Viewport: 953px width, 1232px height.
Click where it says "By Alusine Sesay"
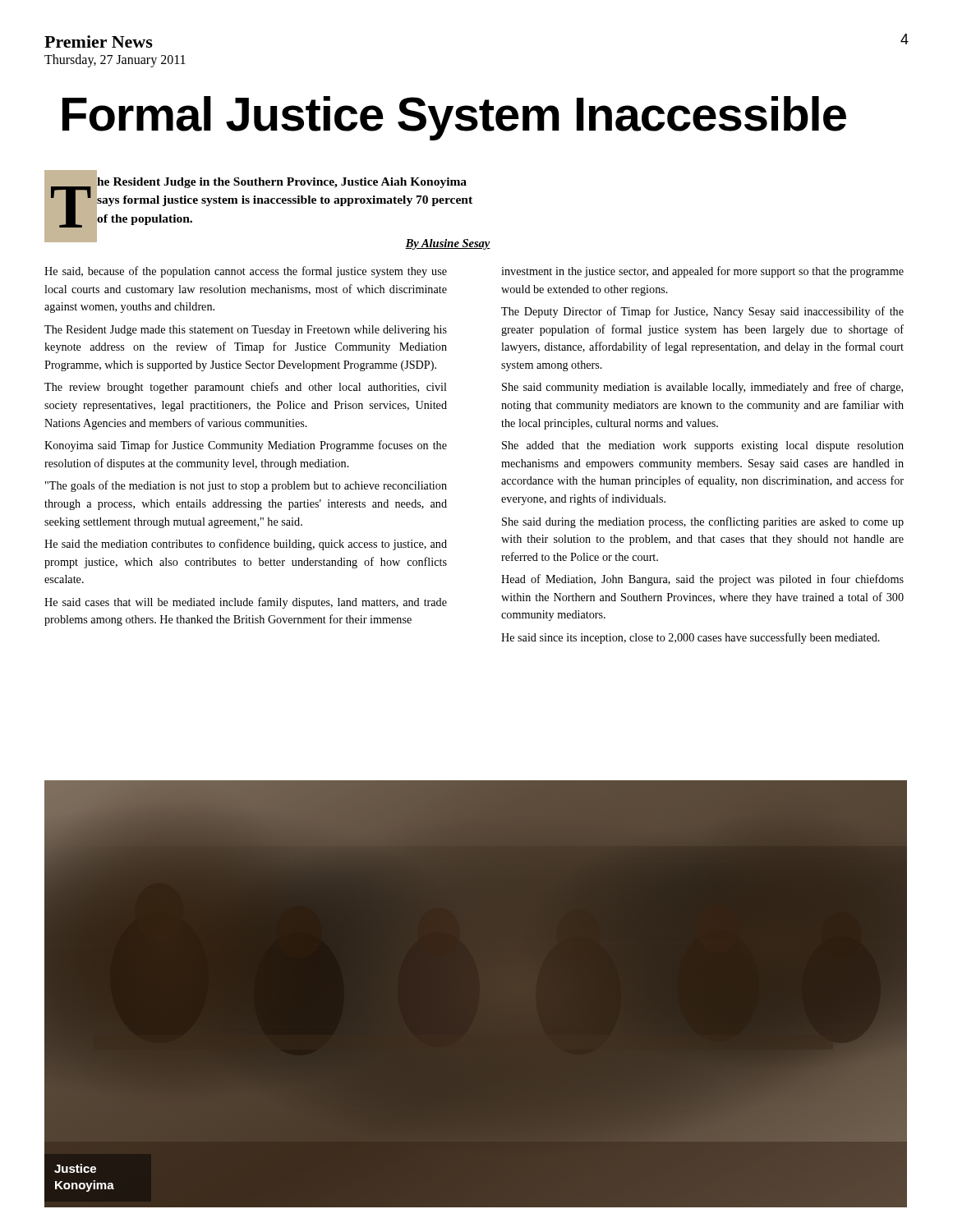pos(448,243)
